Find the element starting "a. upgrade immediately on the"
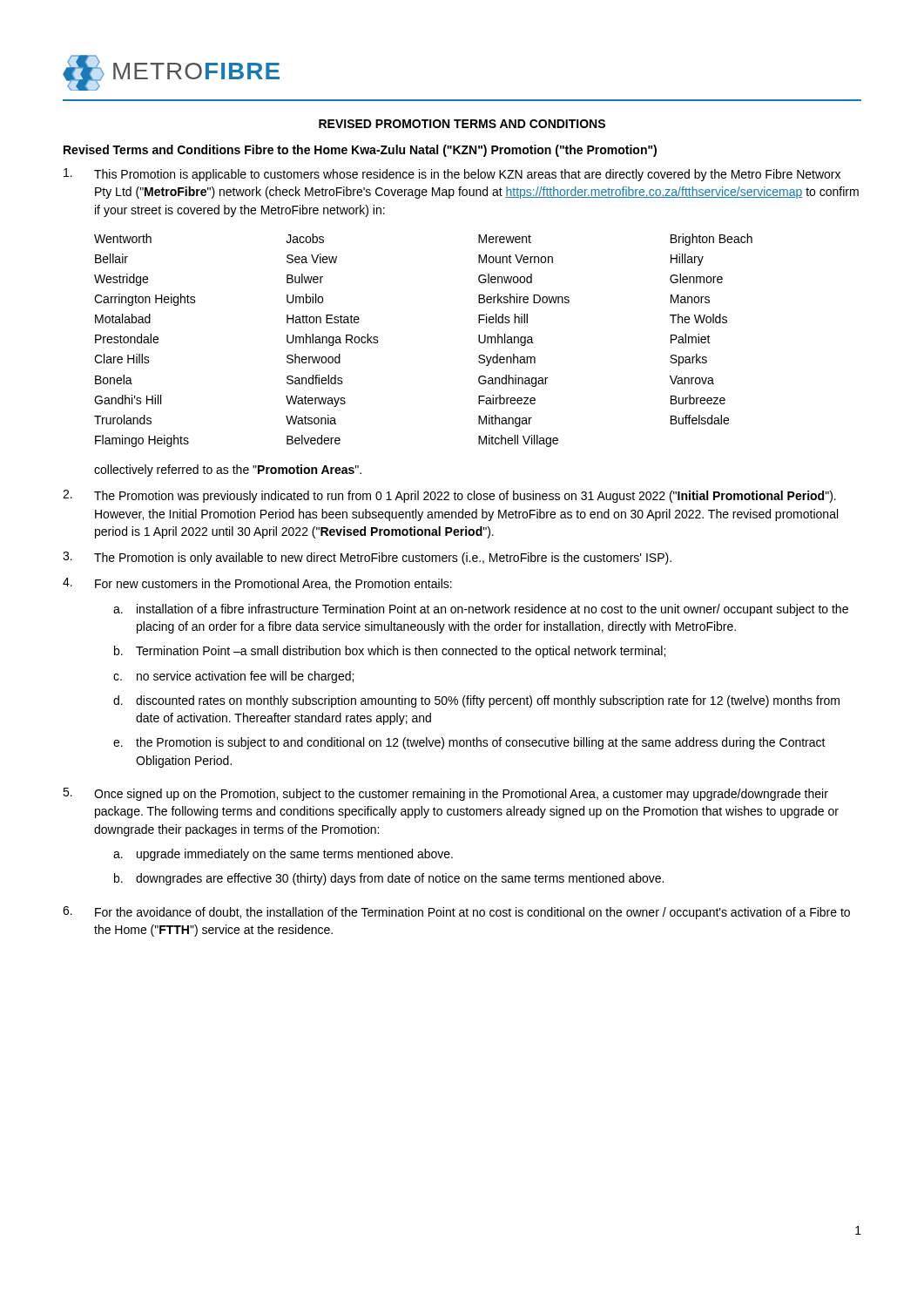 point(283,855)
